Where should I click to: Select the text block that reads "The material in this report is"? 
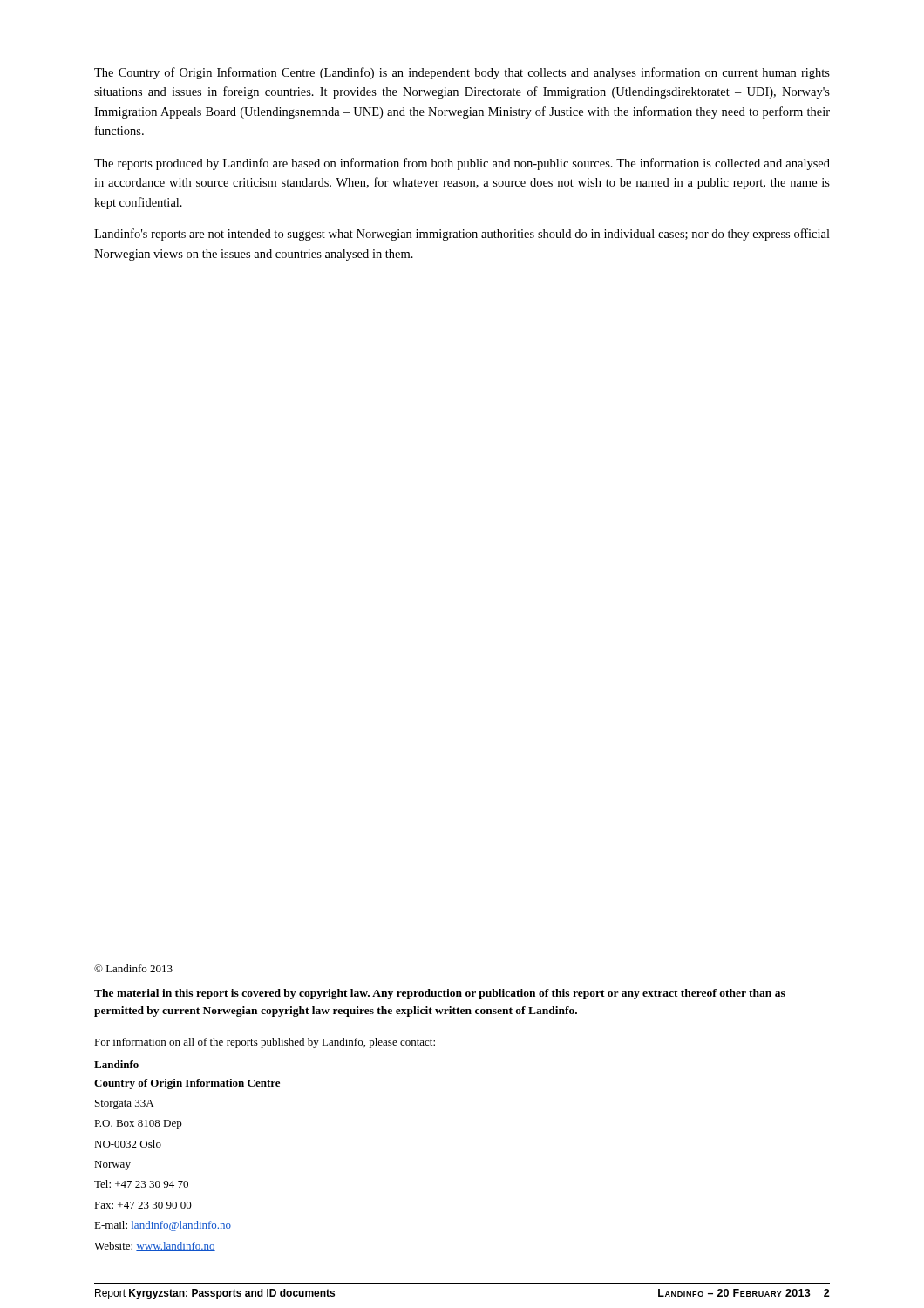(440, 1001)
